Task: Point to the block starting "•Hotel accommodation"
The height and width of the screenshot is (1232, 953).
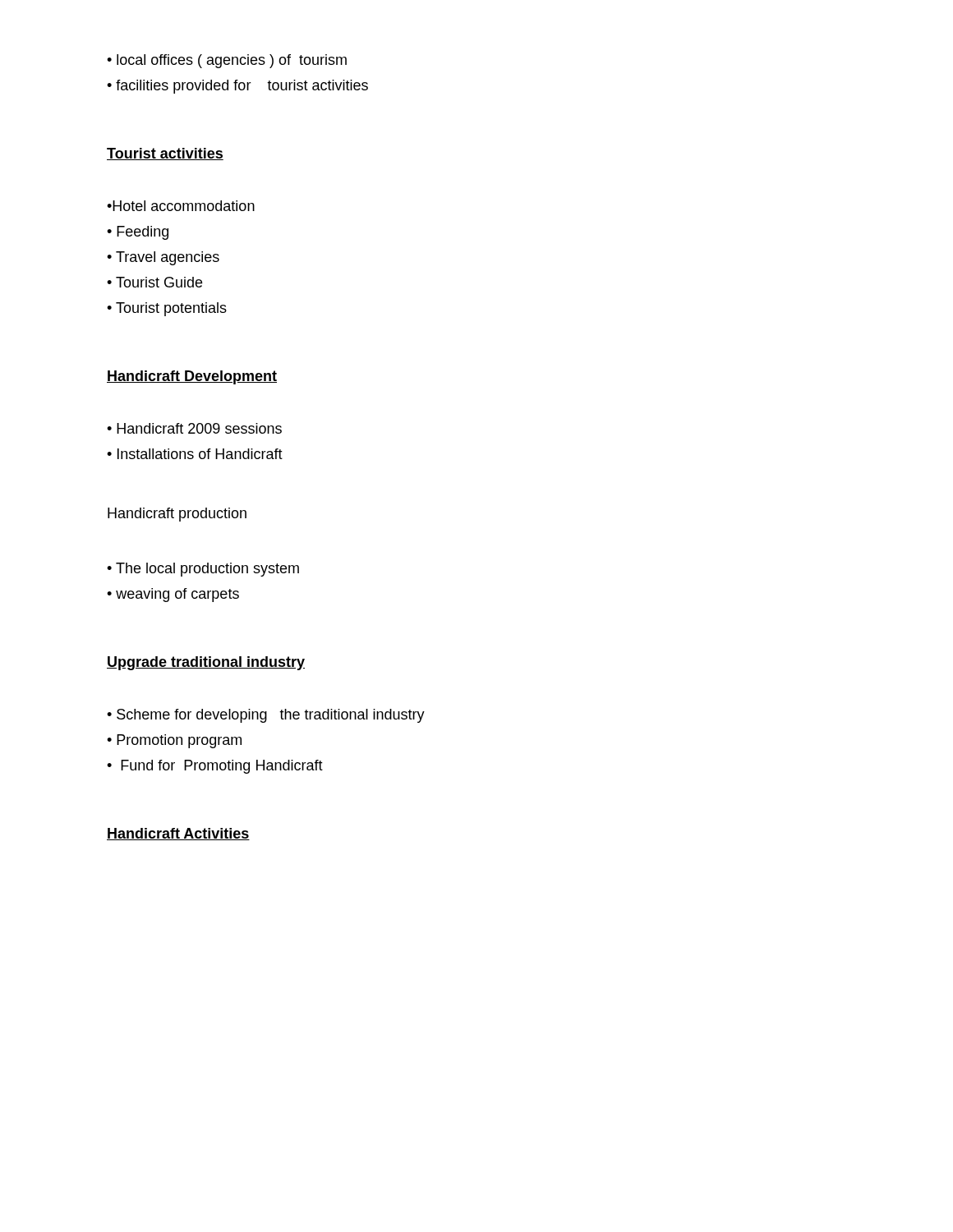Action: coord(181,206)
